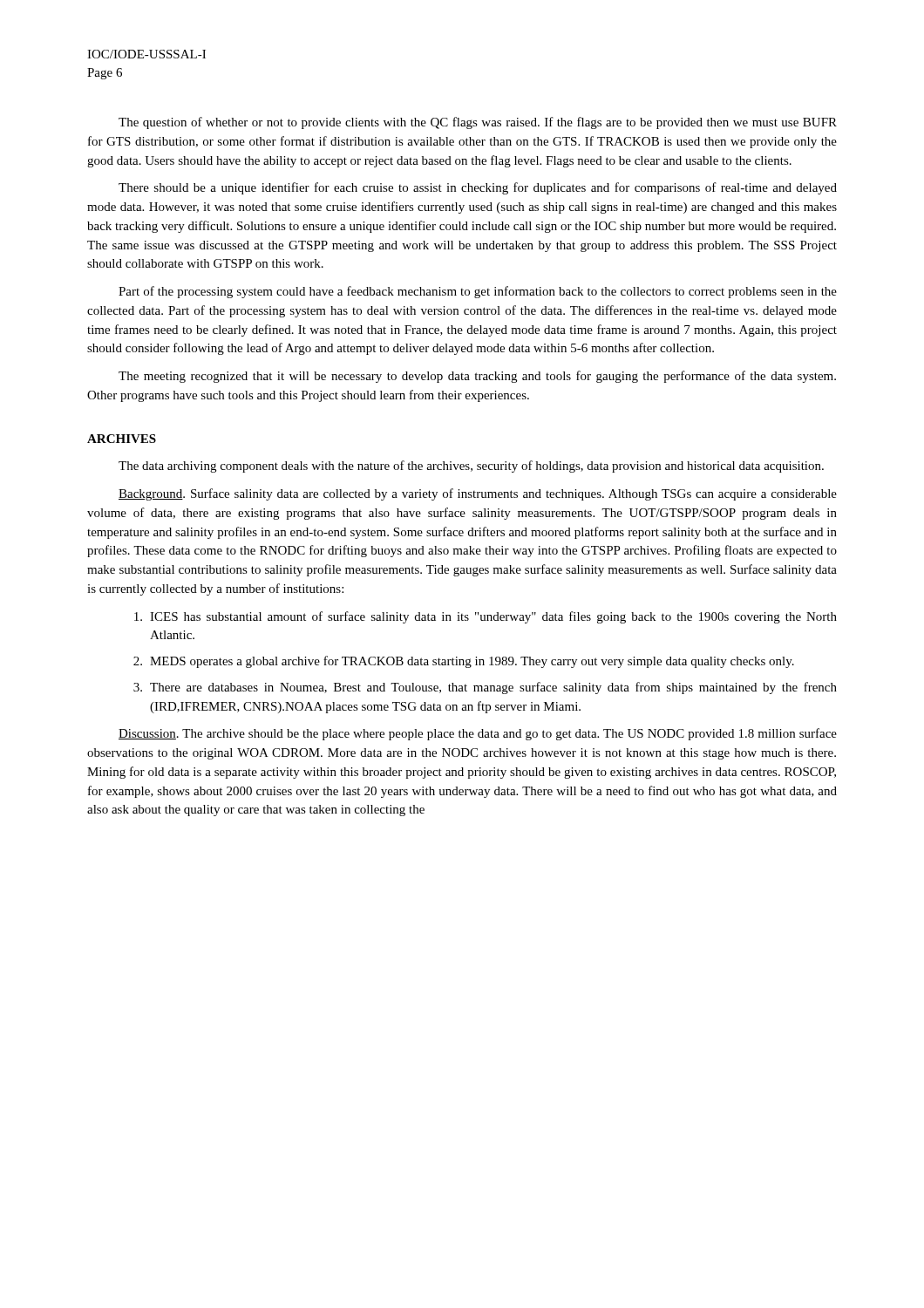Click on the region starting "Part of the processing system could have a"
This screenshot has height=1308, width=924.
462,320
